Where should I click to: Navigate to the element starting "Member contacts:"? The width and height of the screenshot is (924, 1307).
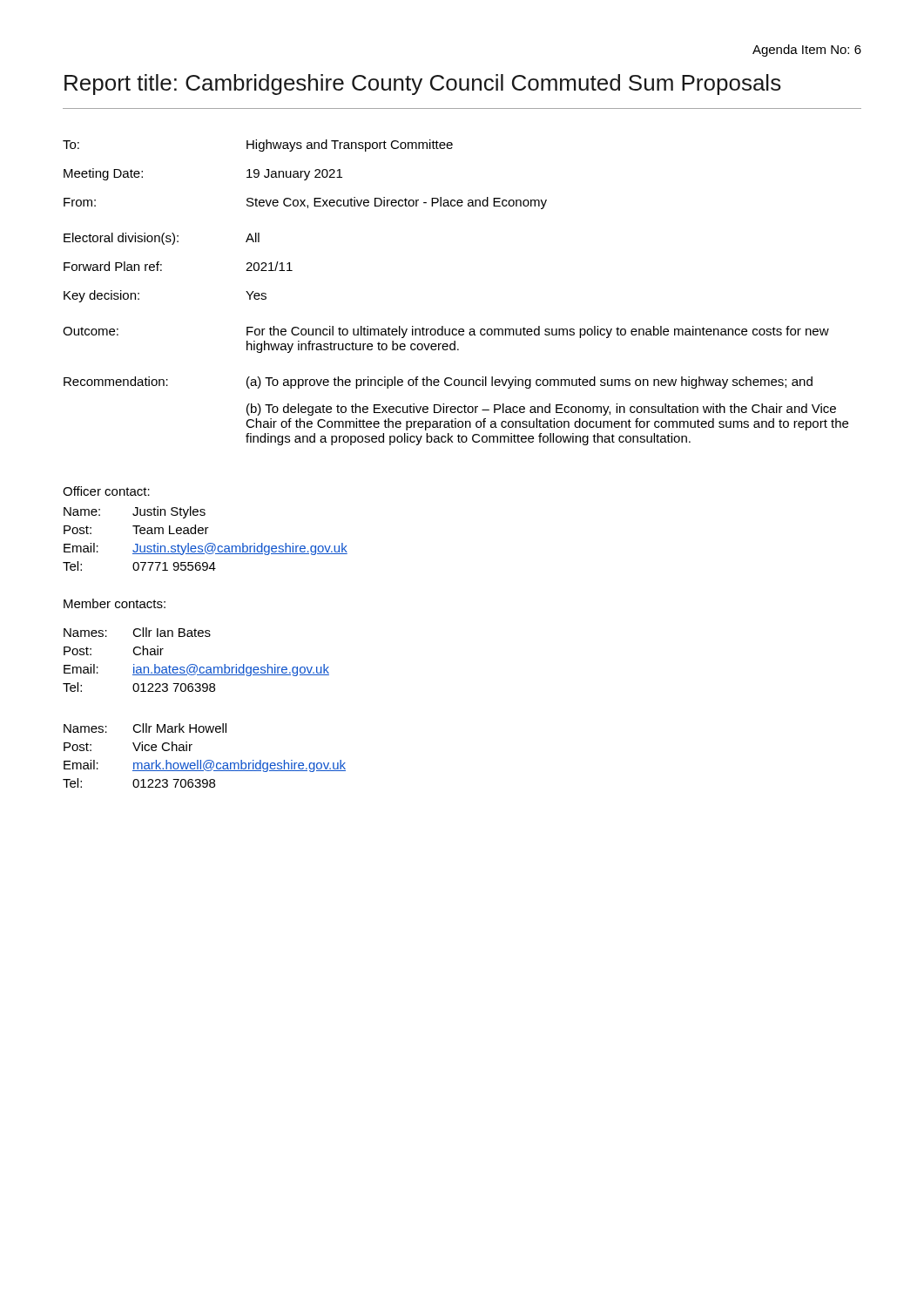tap(115, 603)
